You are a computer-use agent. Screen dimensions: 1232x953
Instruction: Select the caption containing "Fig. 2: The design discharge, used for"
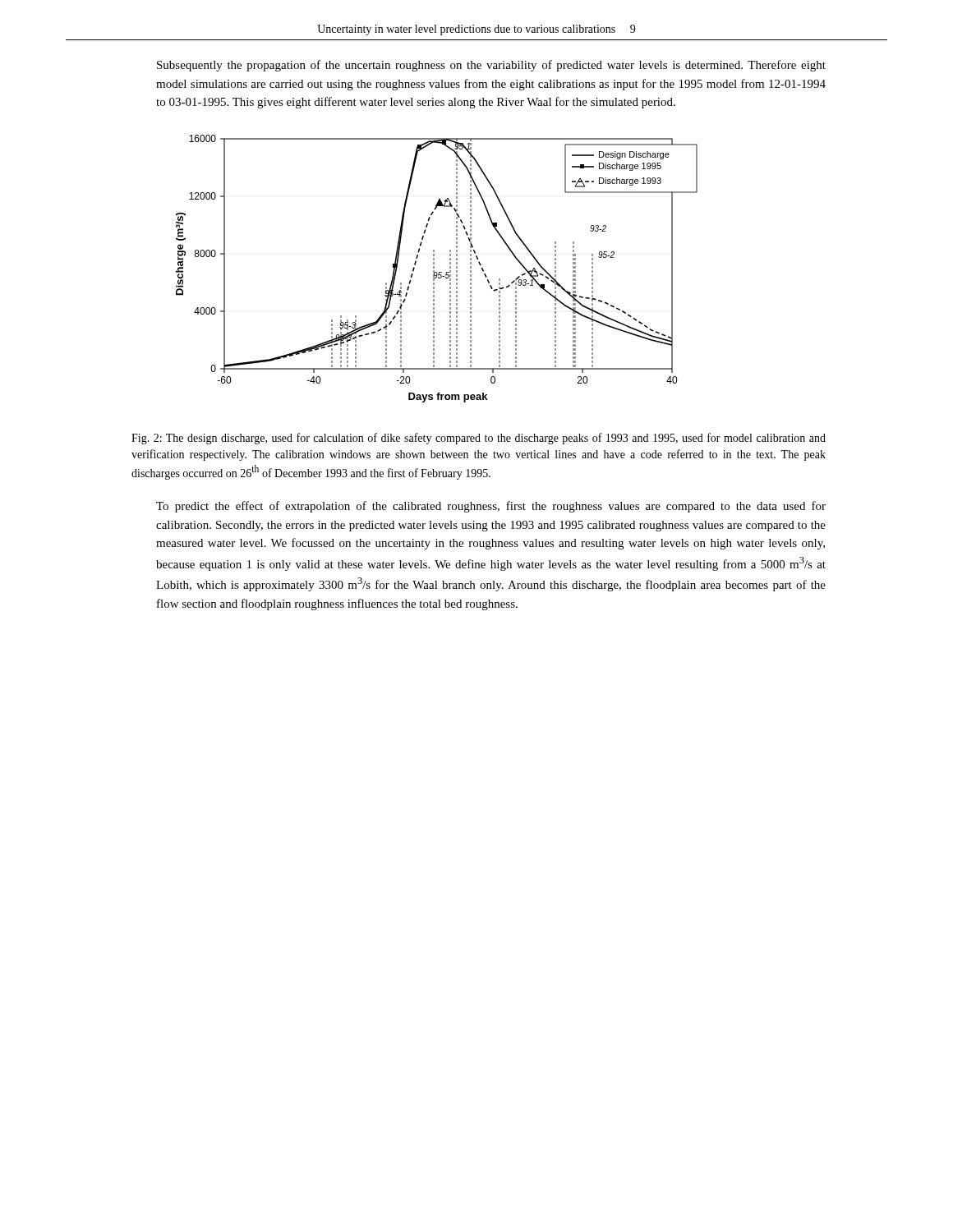point(479,456)
